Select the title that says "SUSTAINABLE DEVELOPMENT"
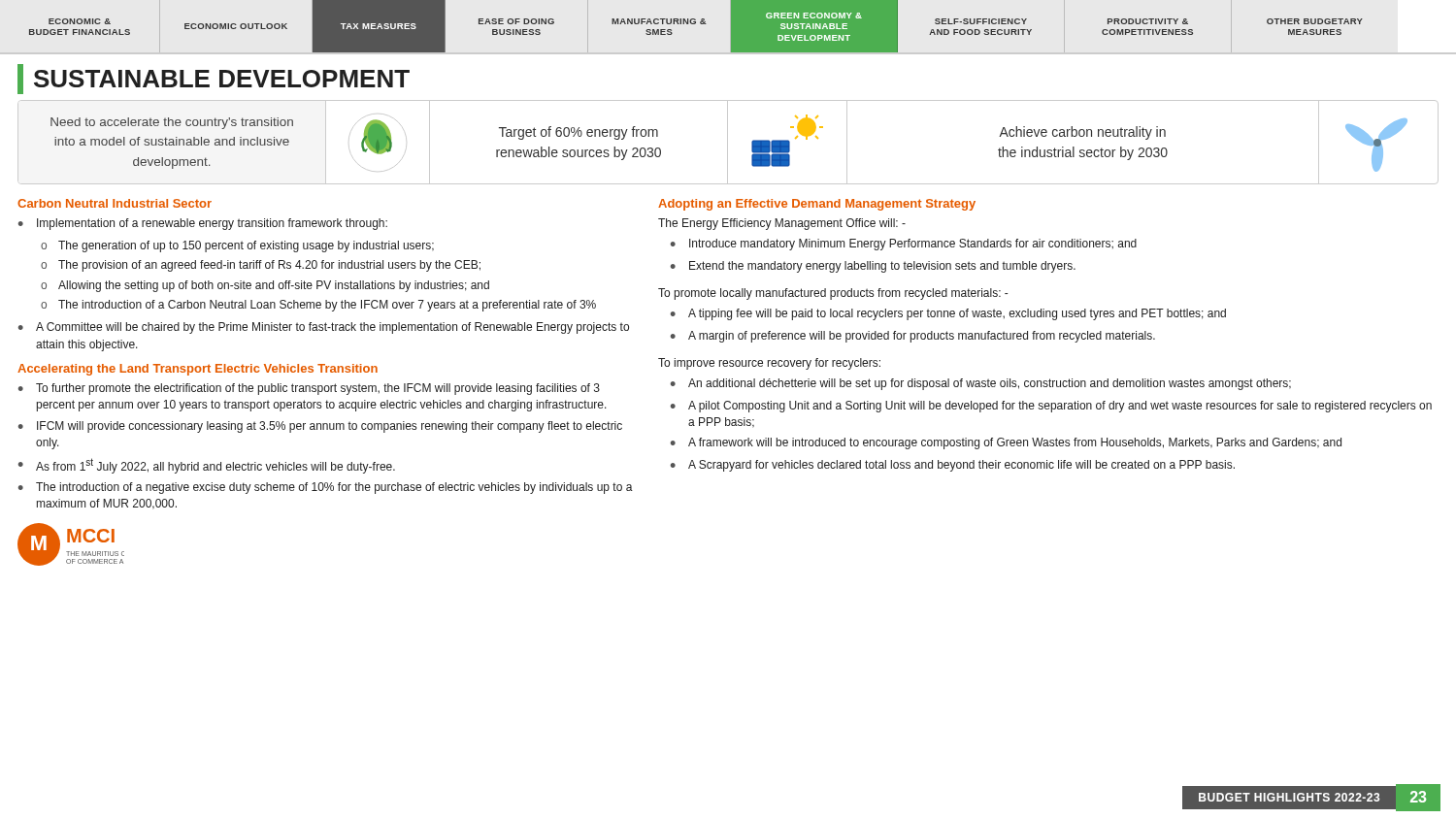The image size is (1456, 819). tap(221, 79)
